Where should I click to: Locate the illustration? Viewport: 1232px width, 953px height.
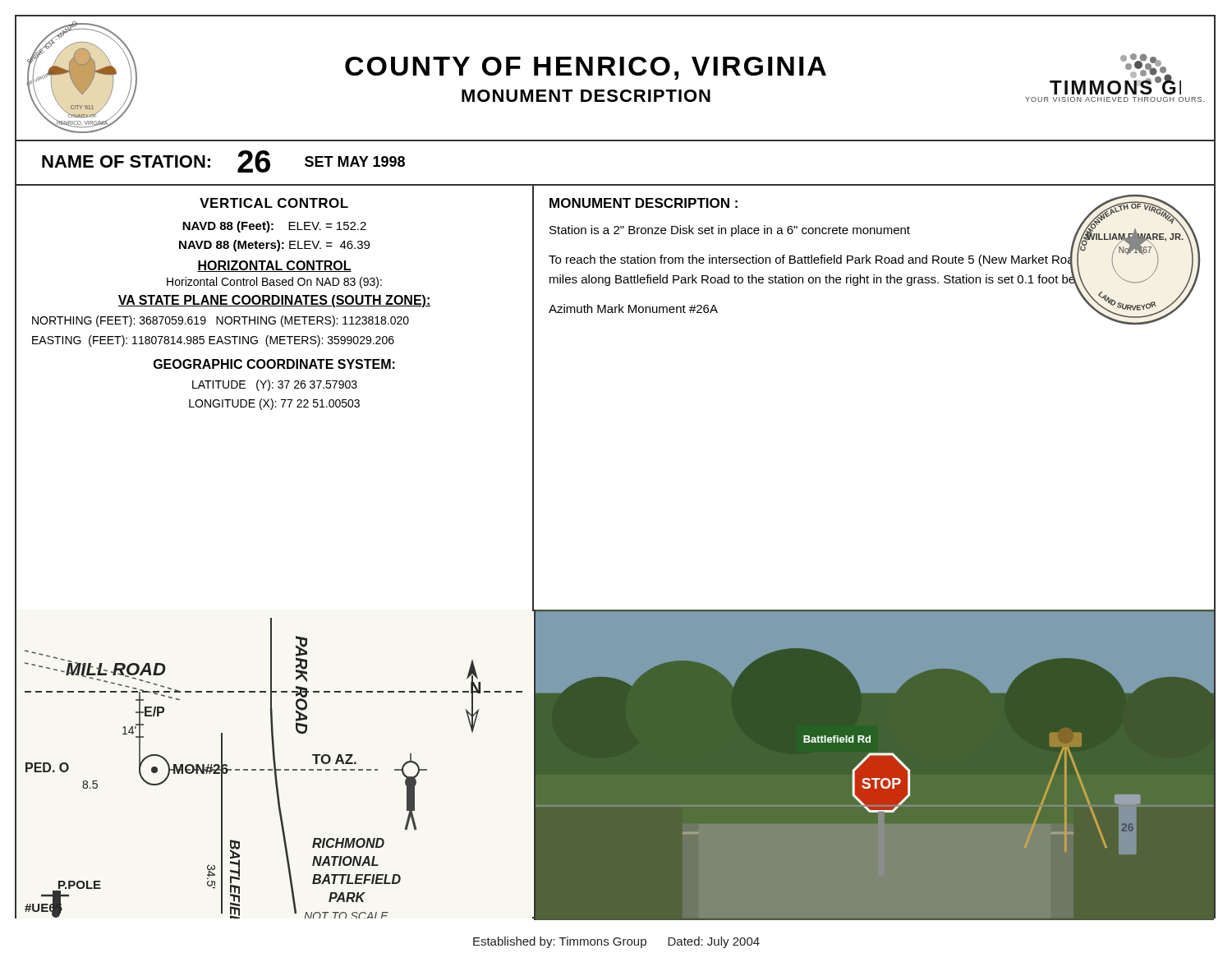click(276, 765)
